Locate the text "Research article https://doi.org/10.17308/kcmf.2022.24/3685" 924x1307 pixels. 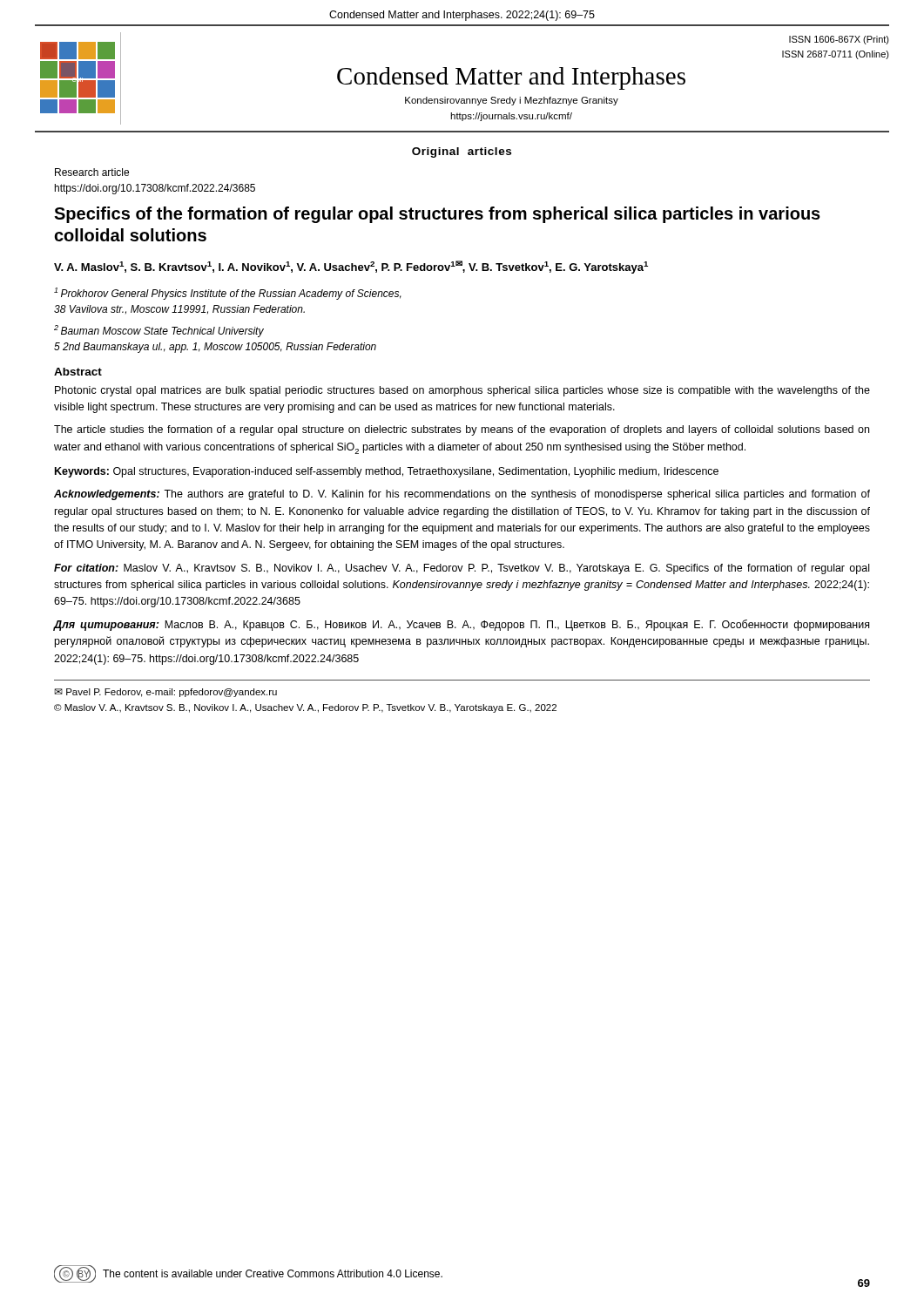point(155,180)
